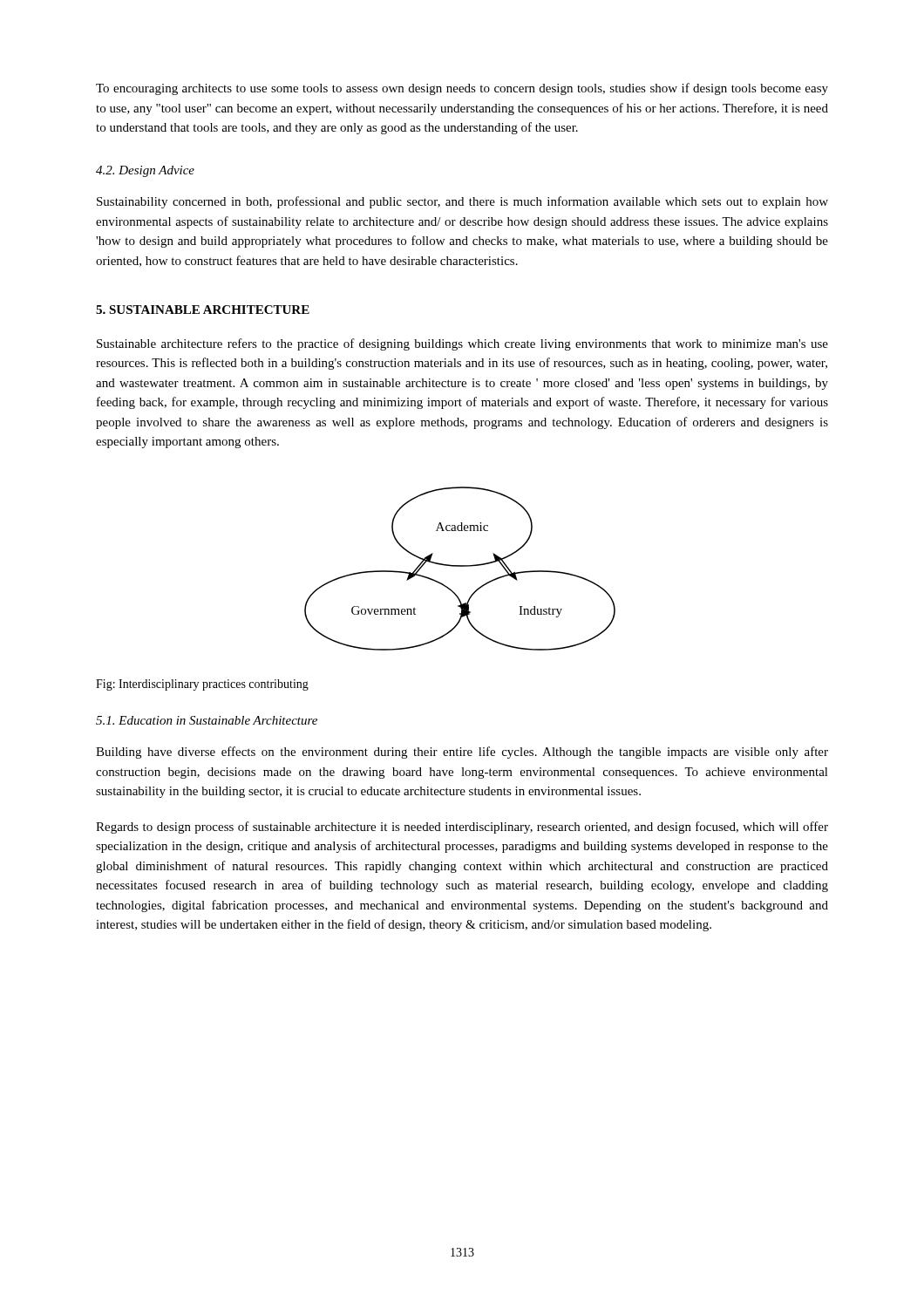Find the caption with the text "Fig: Interdisciplinary practices contributing"

coord(202,685)
